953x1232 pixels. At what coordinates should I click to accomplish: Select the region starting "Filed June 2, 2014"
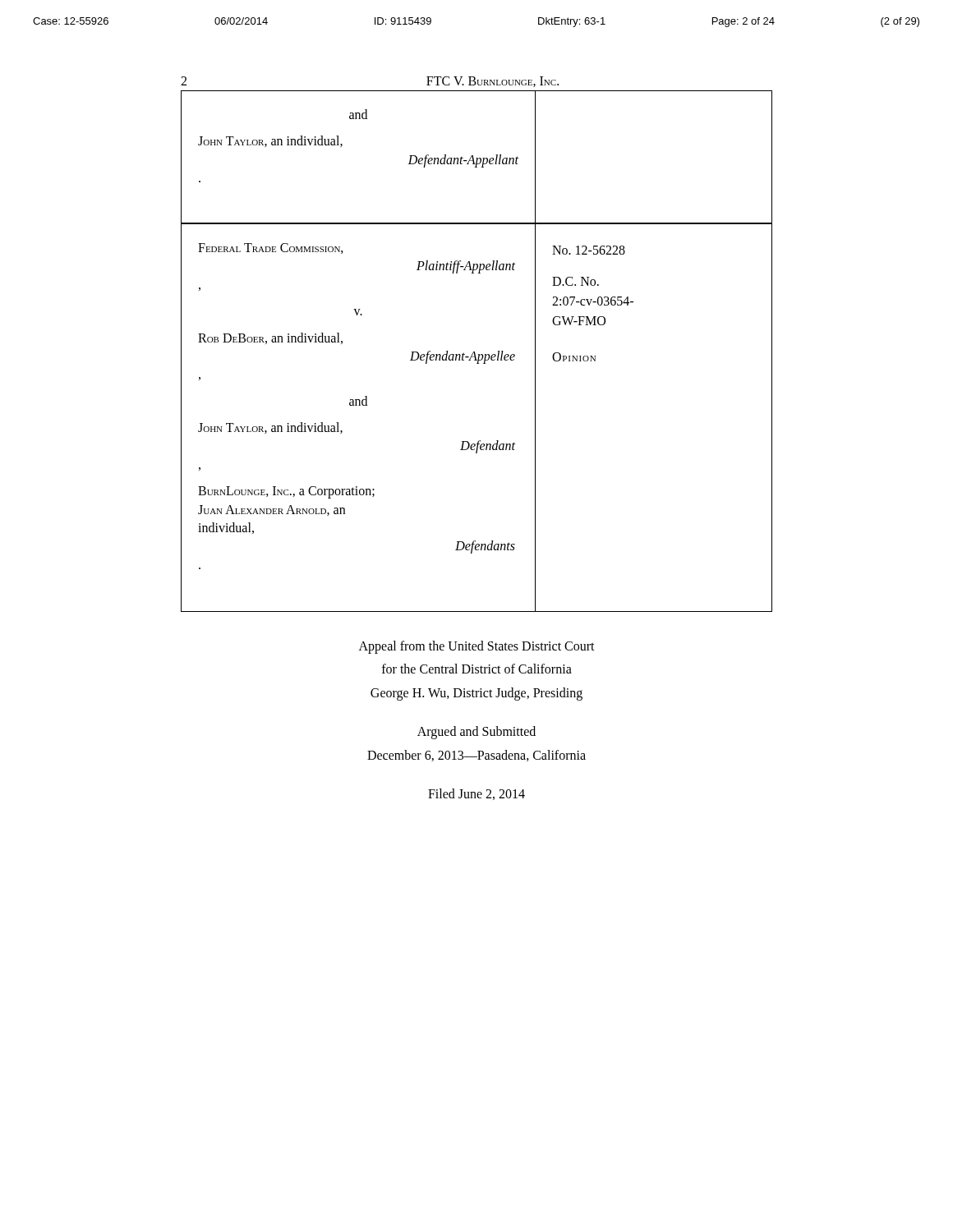(x=476, y=794)
